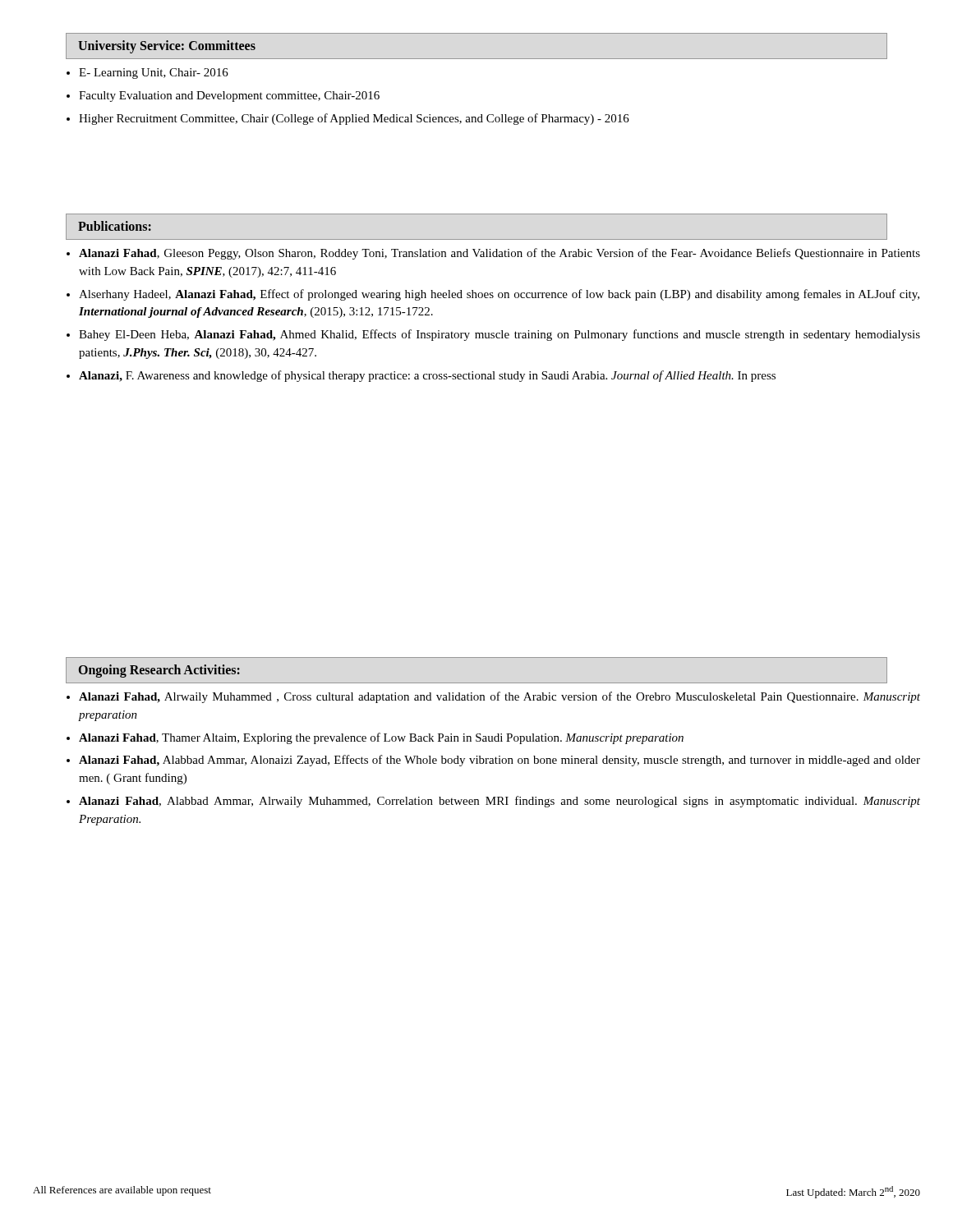Find the section header that reads "University Service: Committees"
This screenshot has height=1232, width=953.
point(167,46)
